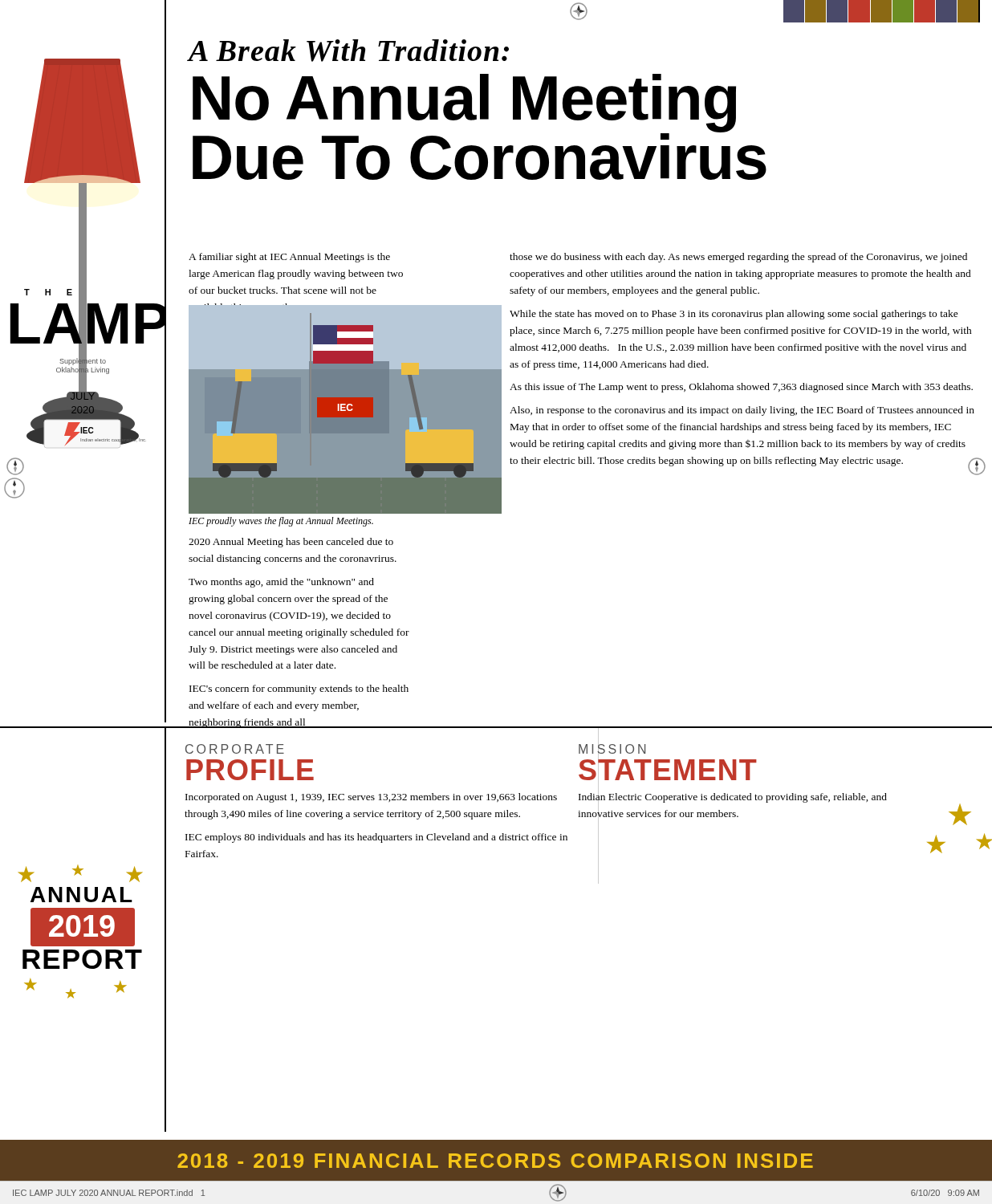Screen dimensions: 1204x992
Task: Find the block starting "Indian Electric Cooperative is"
Action: pyautogui.click(x=747, y=806)
